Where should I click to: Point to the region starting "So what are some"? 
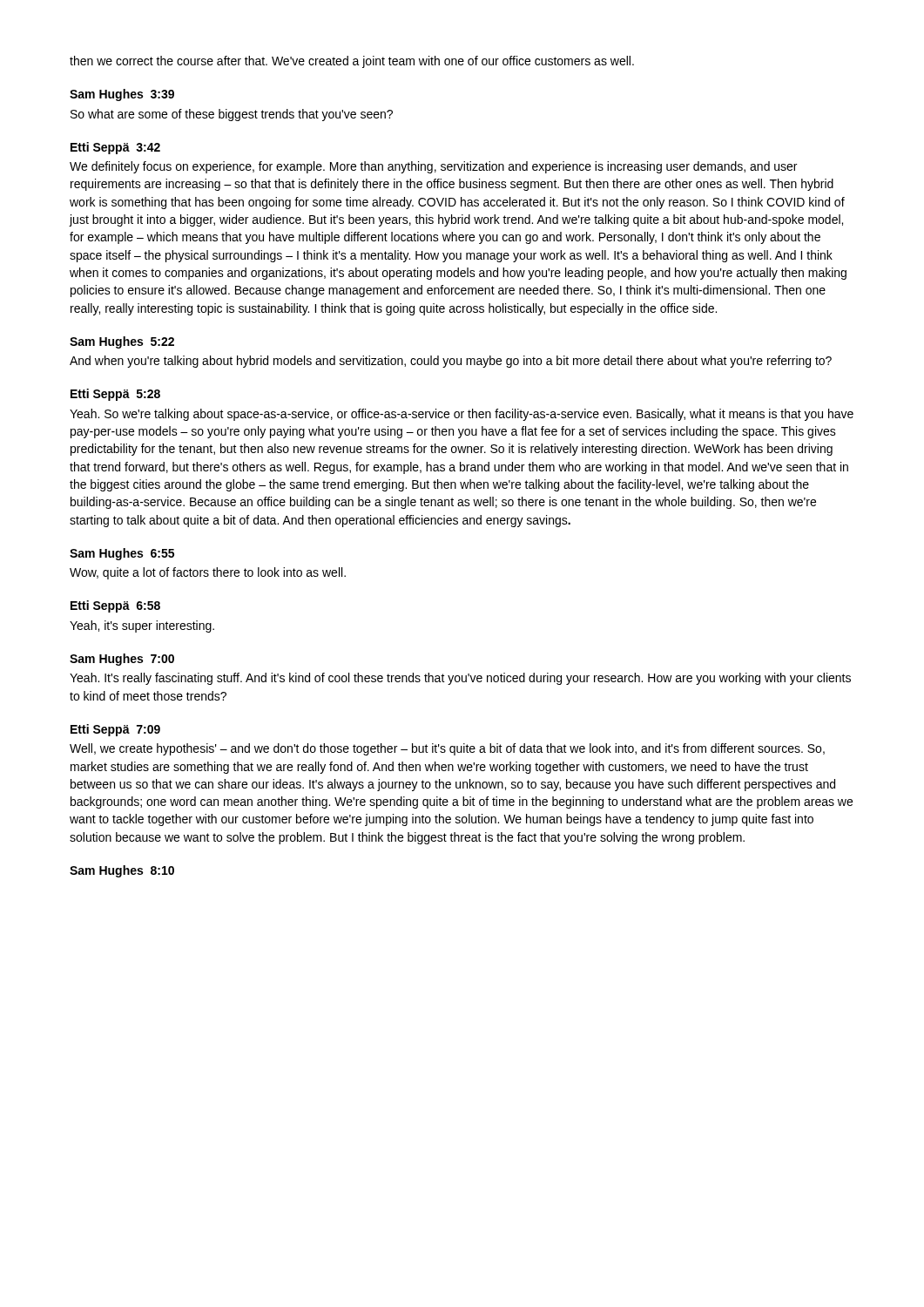(231, 114)
